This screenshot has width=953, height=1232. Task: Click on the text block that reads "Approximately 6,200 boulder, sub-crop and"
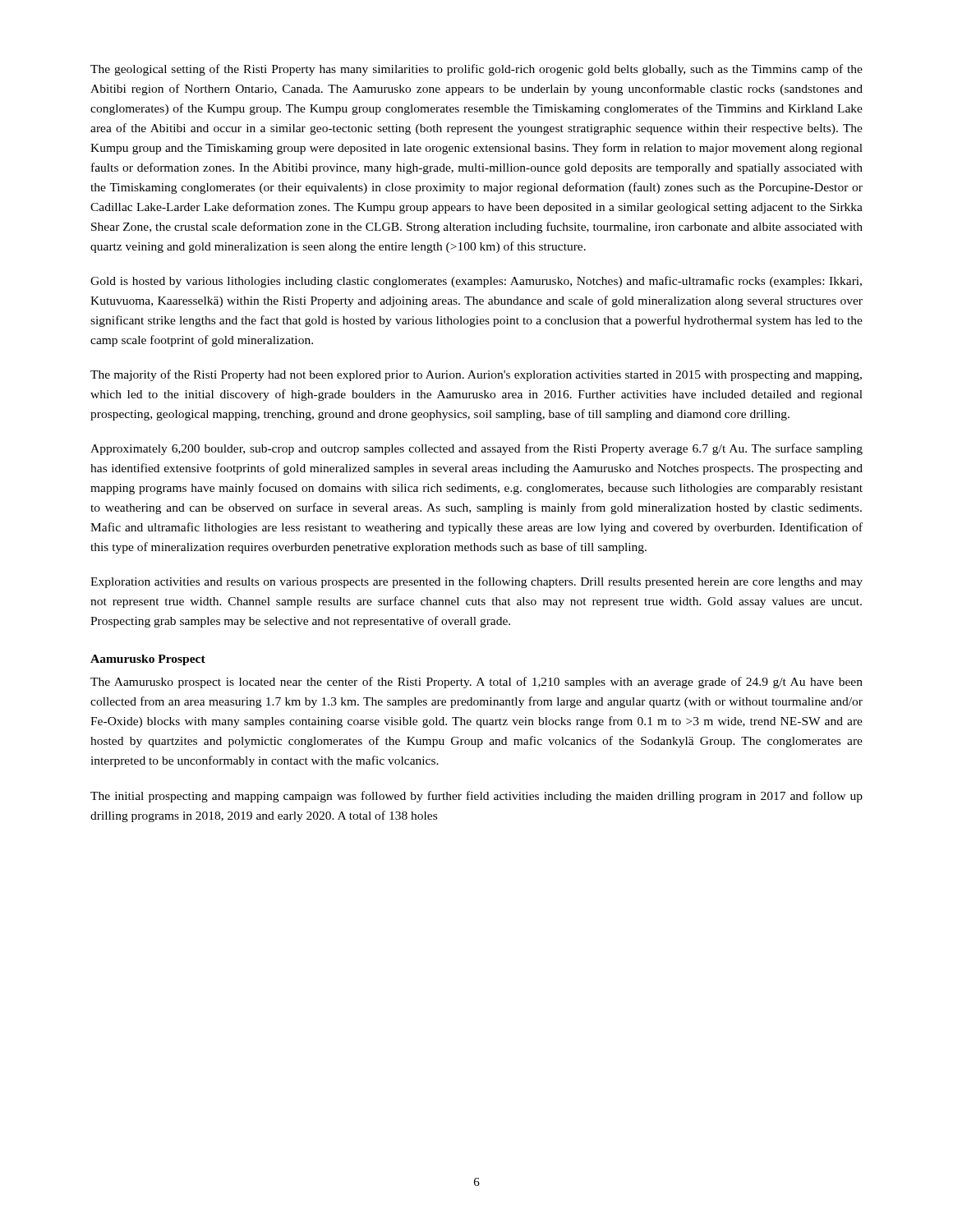click(476, 498)
